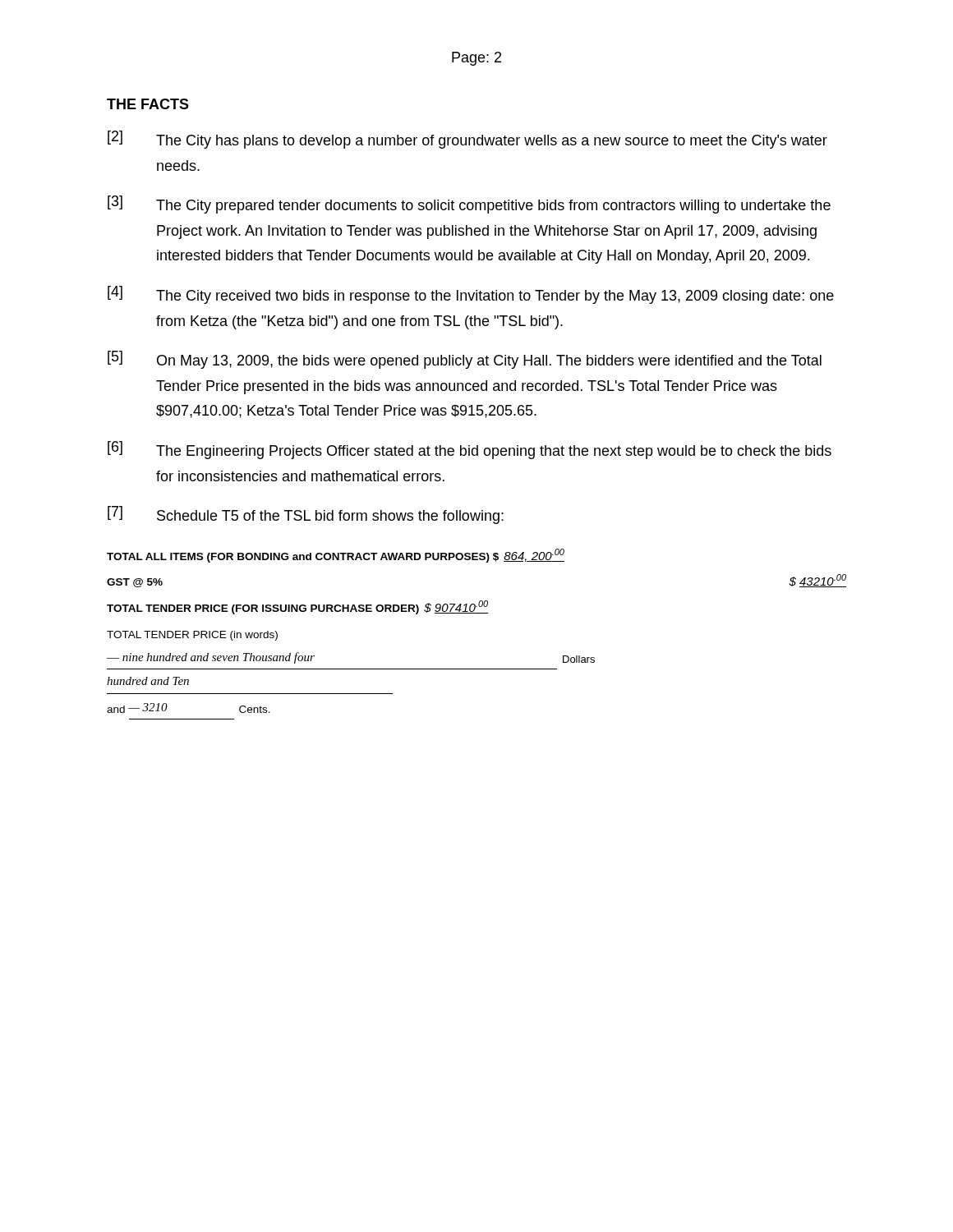The image size is (953, 1232).
Task: Locate the text block that says "[5] On May 13, 2009, the"
Action: (x=476, y=386)
